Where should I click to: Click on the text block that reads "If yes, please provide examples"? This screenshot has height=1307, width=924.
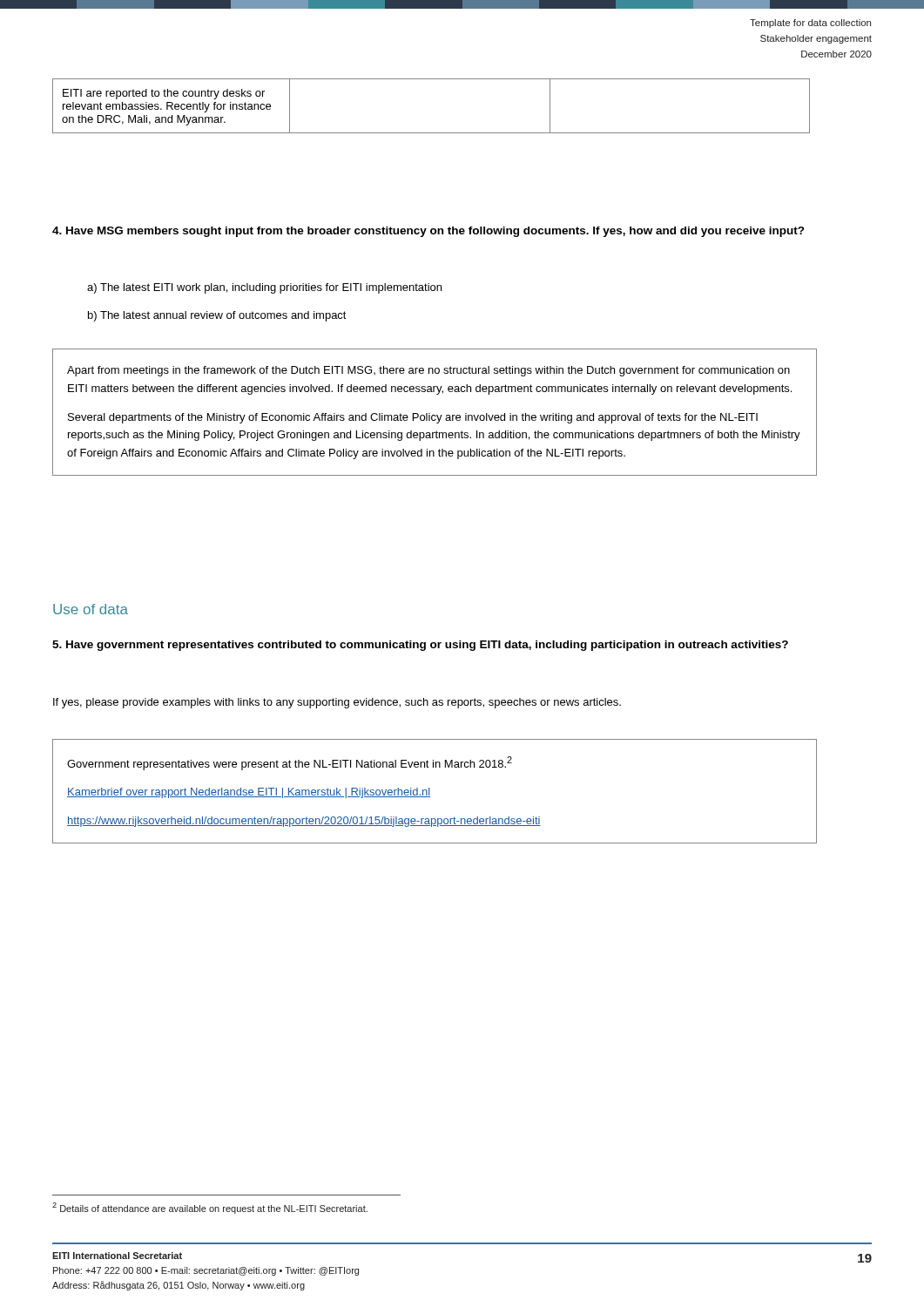(337, 702)
